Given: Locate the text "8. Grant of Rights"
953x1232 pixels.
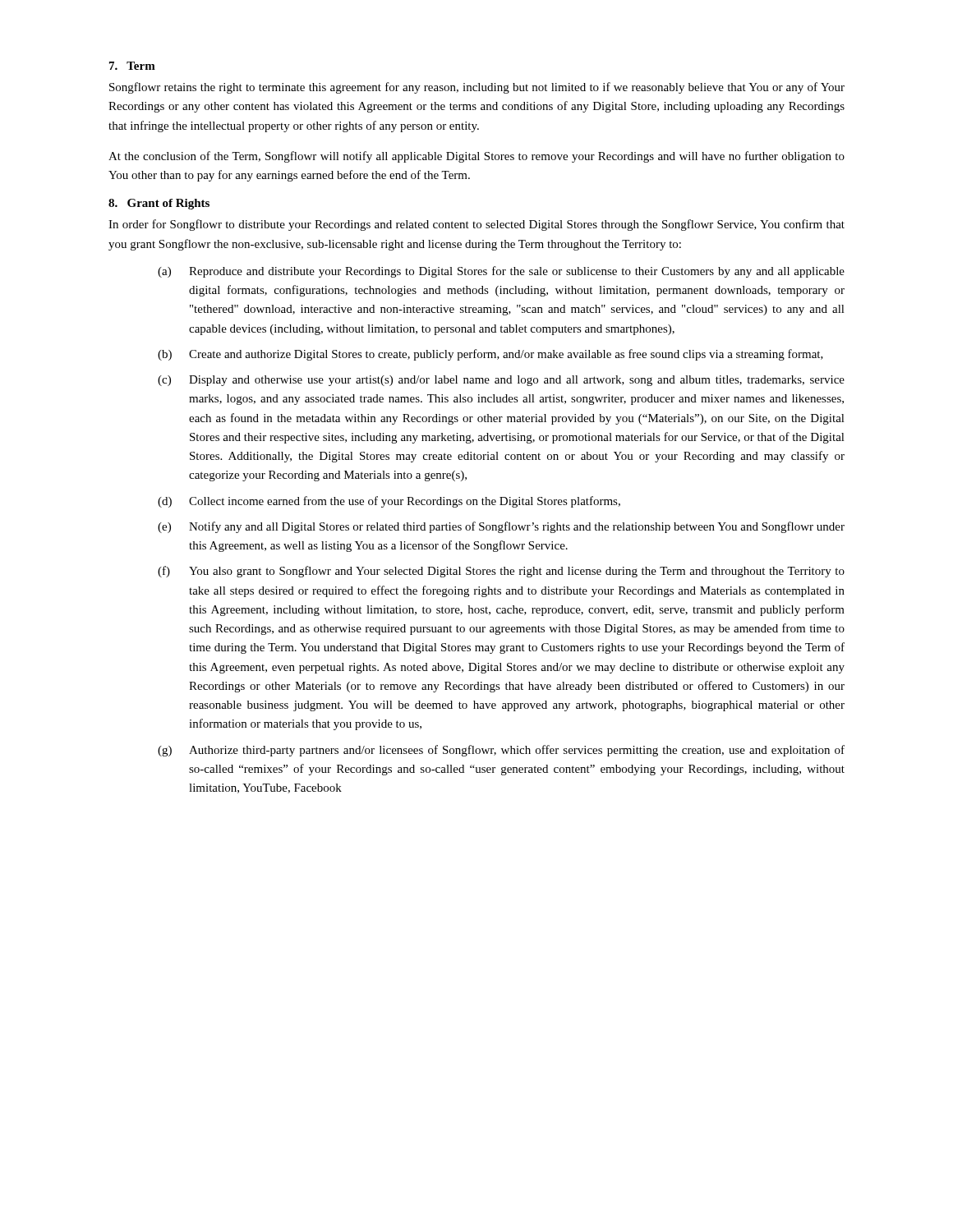Looking at the screenshot, I should tap(159, 203).
